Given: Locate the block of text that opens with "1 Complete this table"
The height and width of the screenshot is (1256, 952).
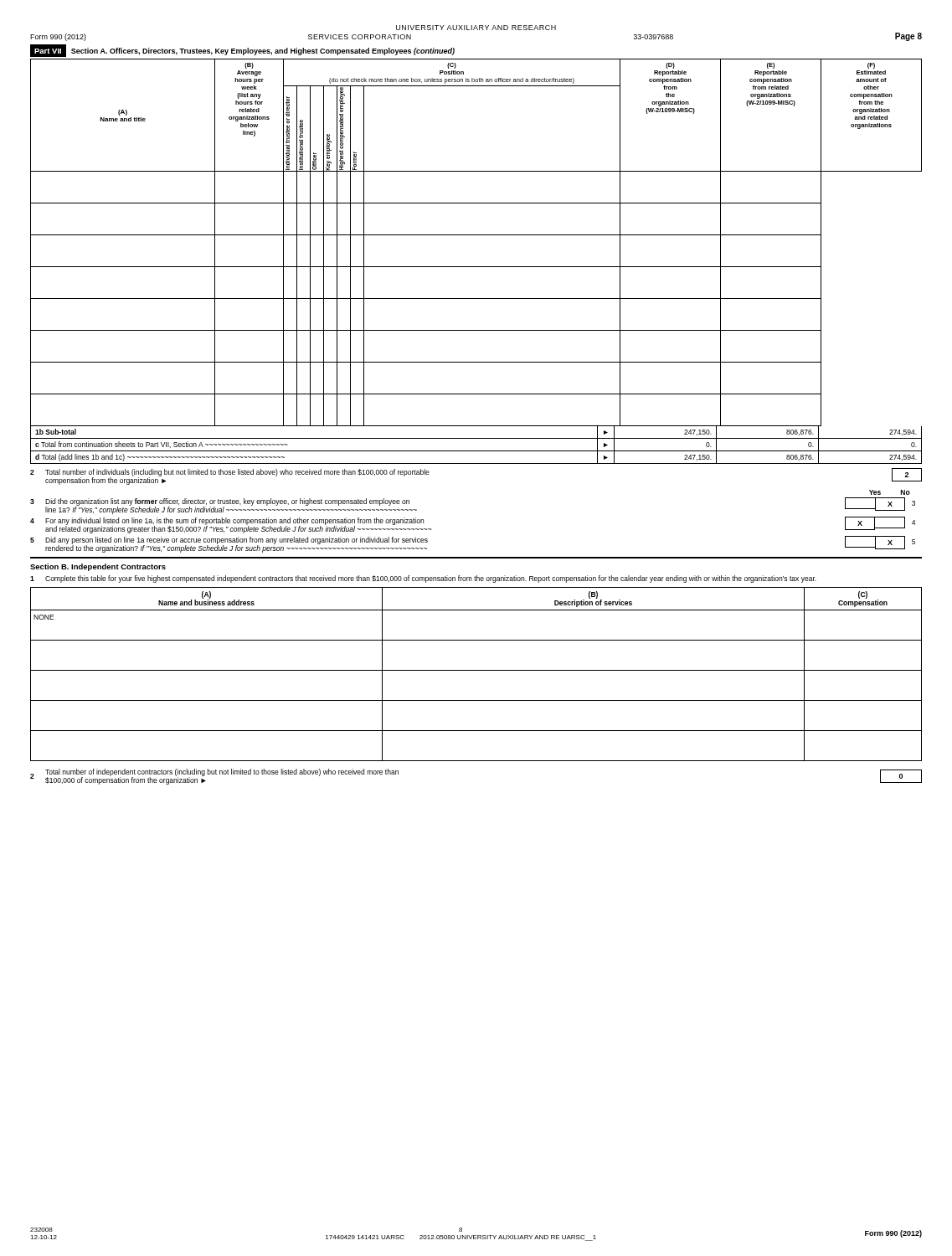Looking at the screenshot, I should 423,579.
